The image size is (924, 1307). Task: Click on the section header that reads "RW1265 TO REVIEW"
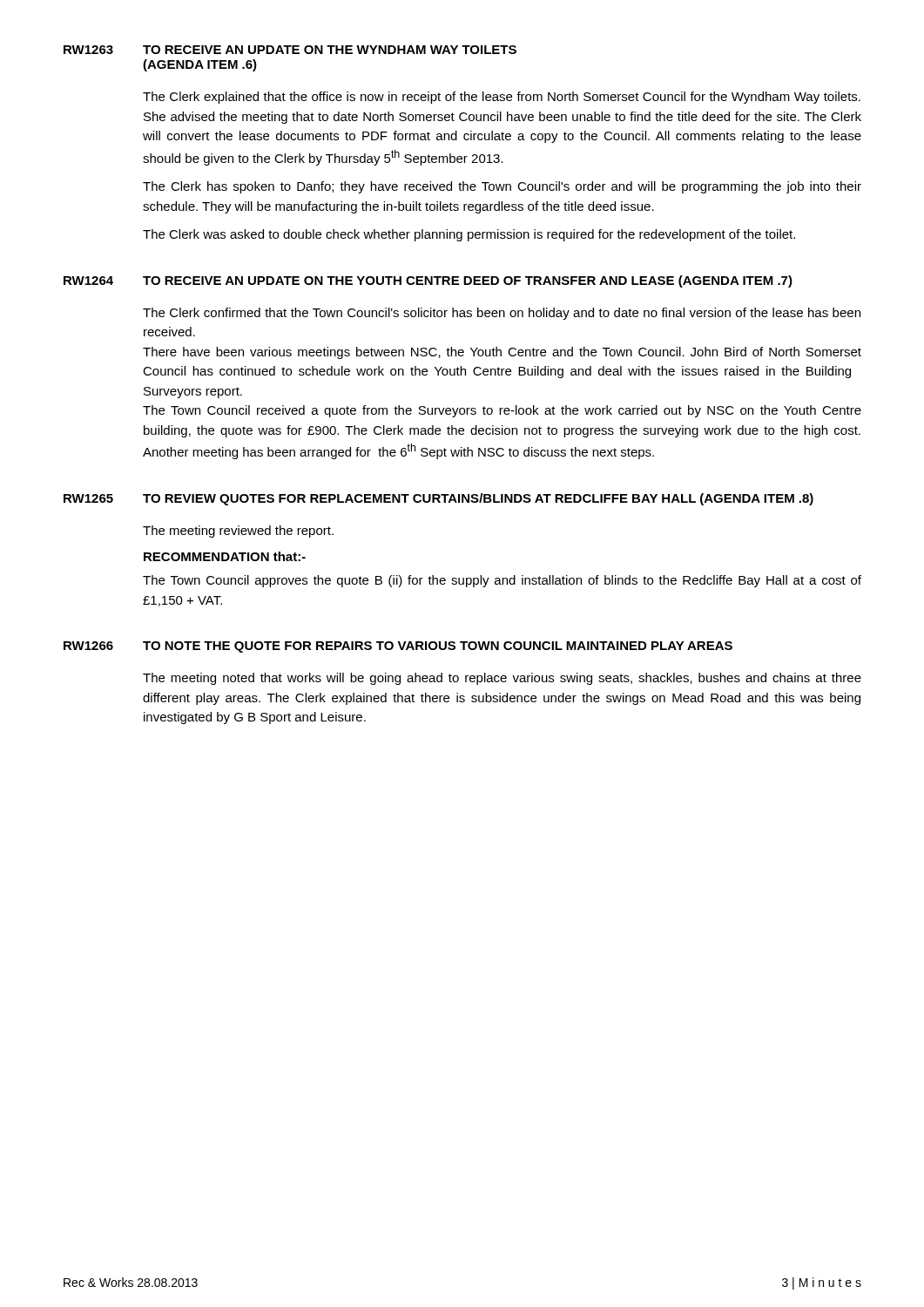pos(462,502)
